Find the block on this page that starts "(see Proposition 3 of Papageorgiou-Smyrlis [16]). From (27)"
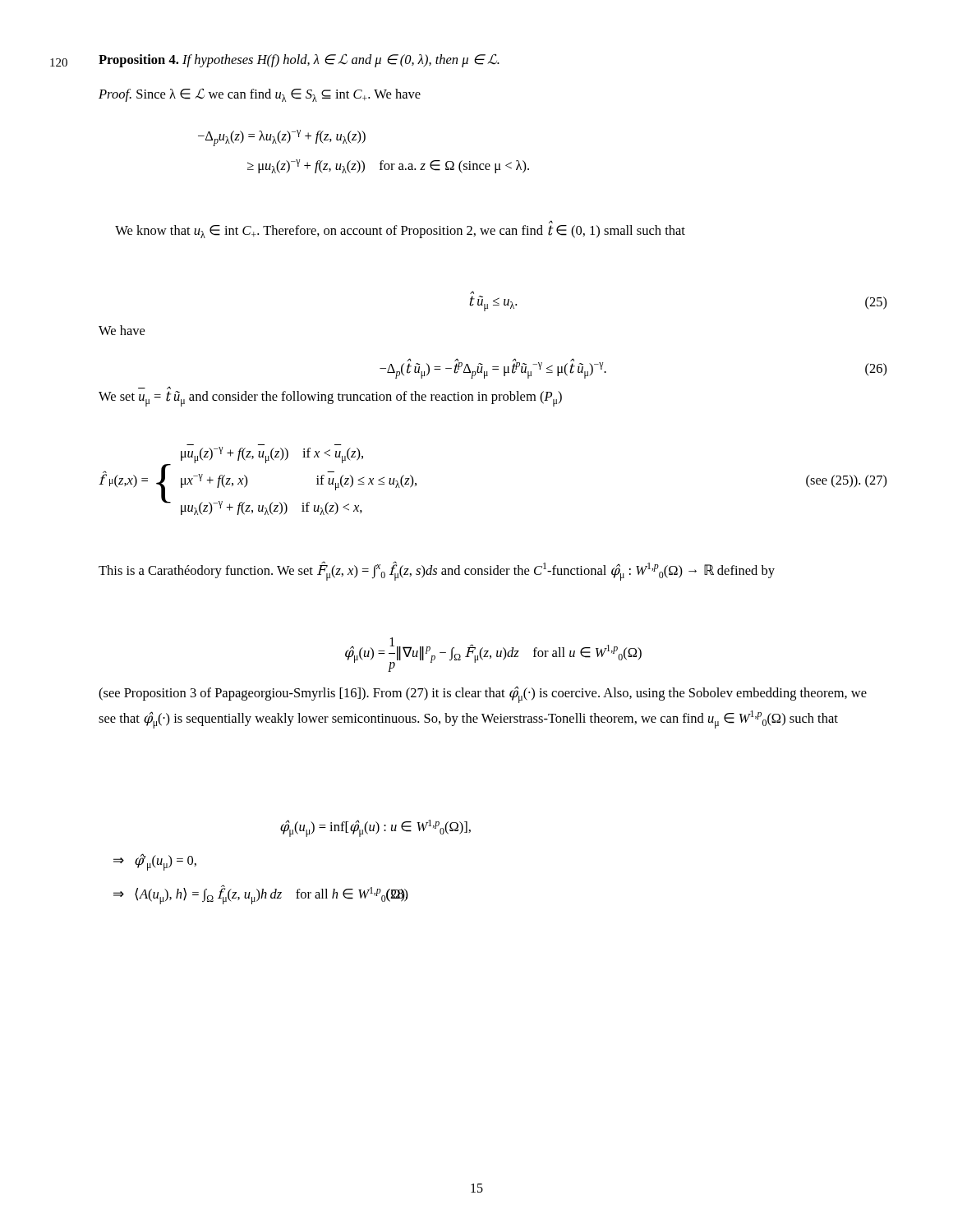The image size is (953, 1232). coord(483,707)
